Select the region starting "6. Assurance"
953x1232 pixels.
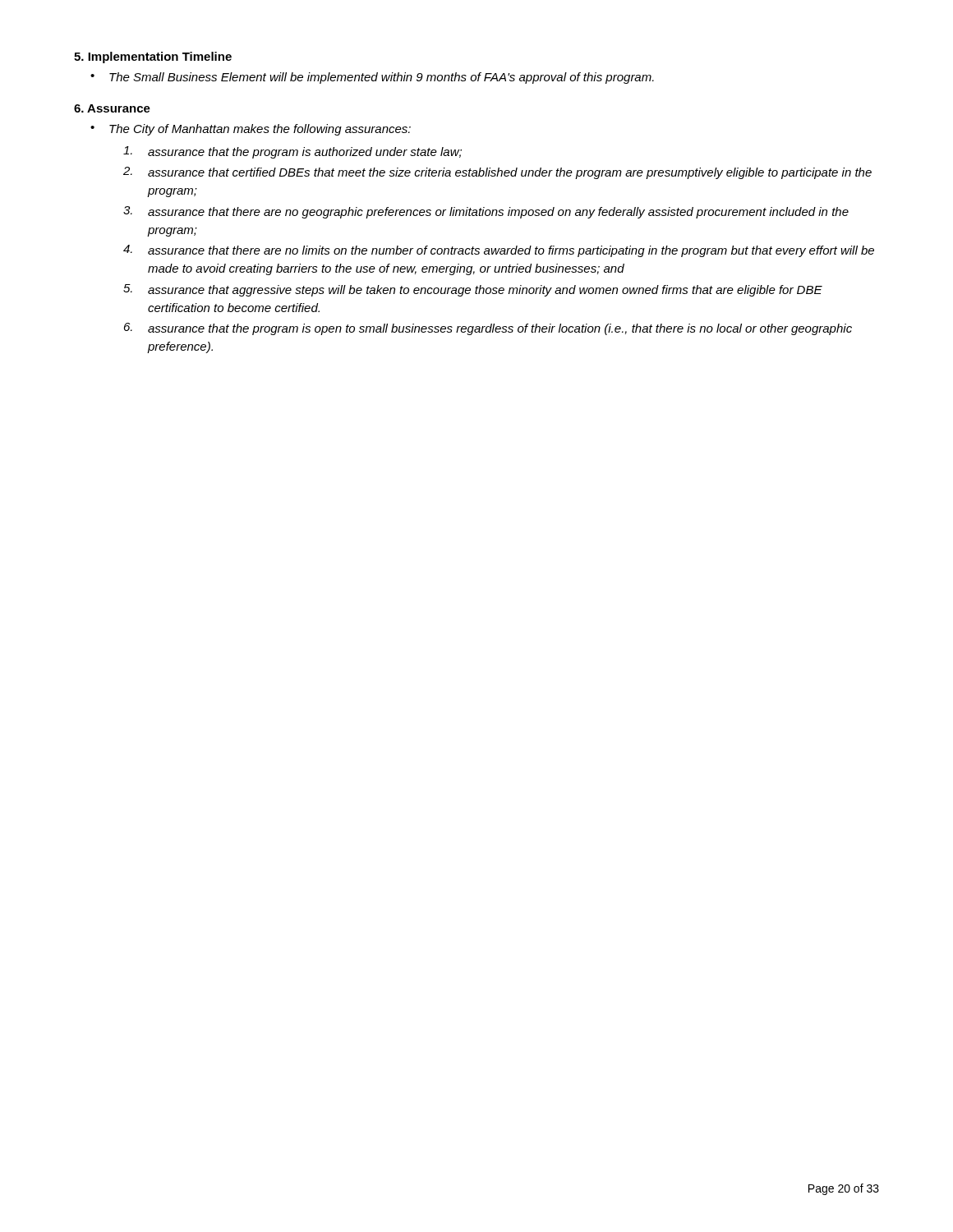click(112, 108)
